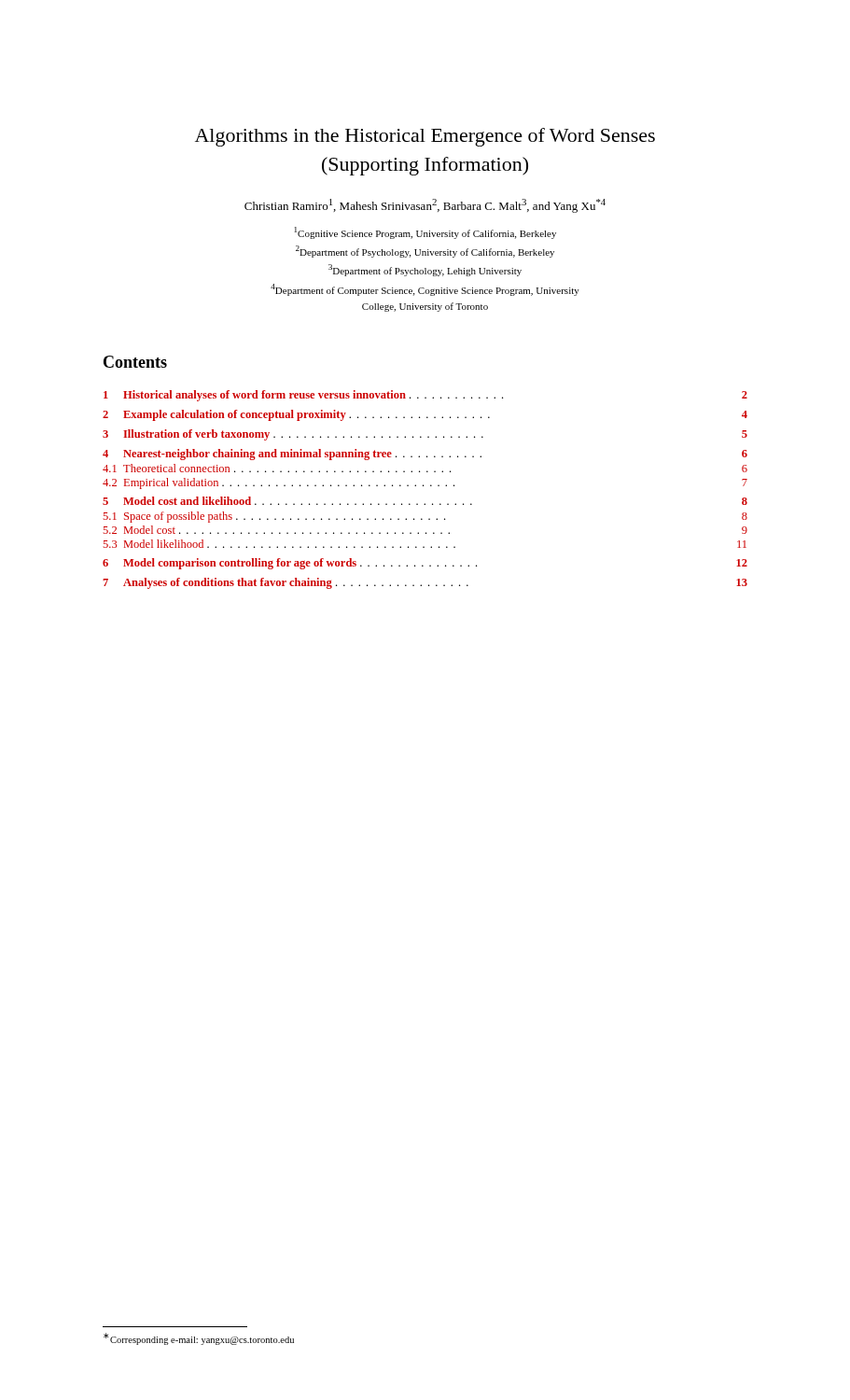Click on the list item containing "2 Example calculation of conceptual proximity . ."
The height and width of the screenshot is (1400, 850).
(425, 413)
